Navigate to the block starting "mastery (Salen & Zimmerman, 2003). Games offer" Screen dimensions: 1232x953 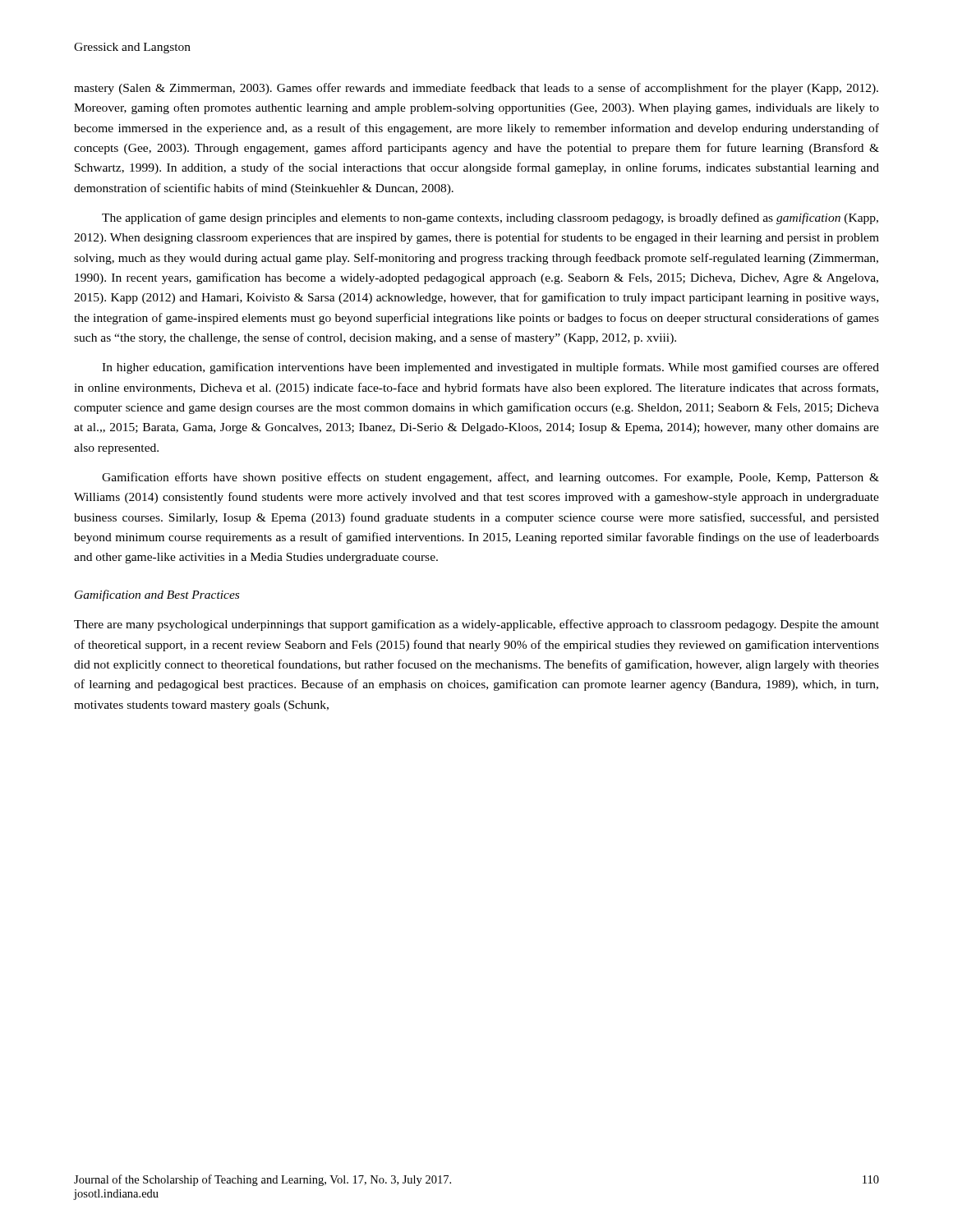point(476,138)
